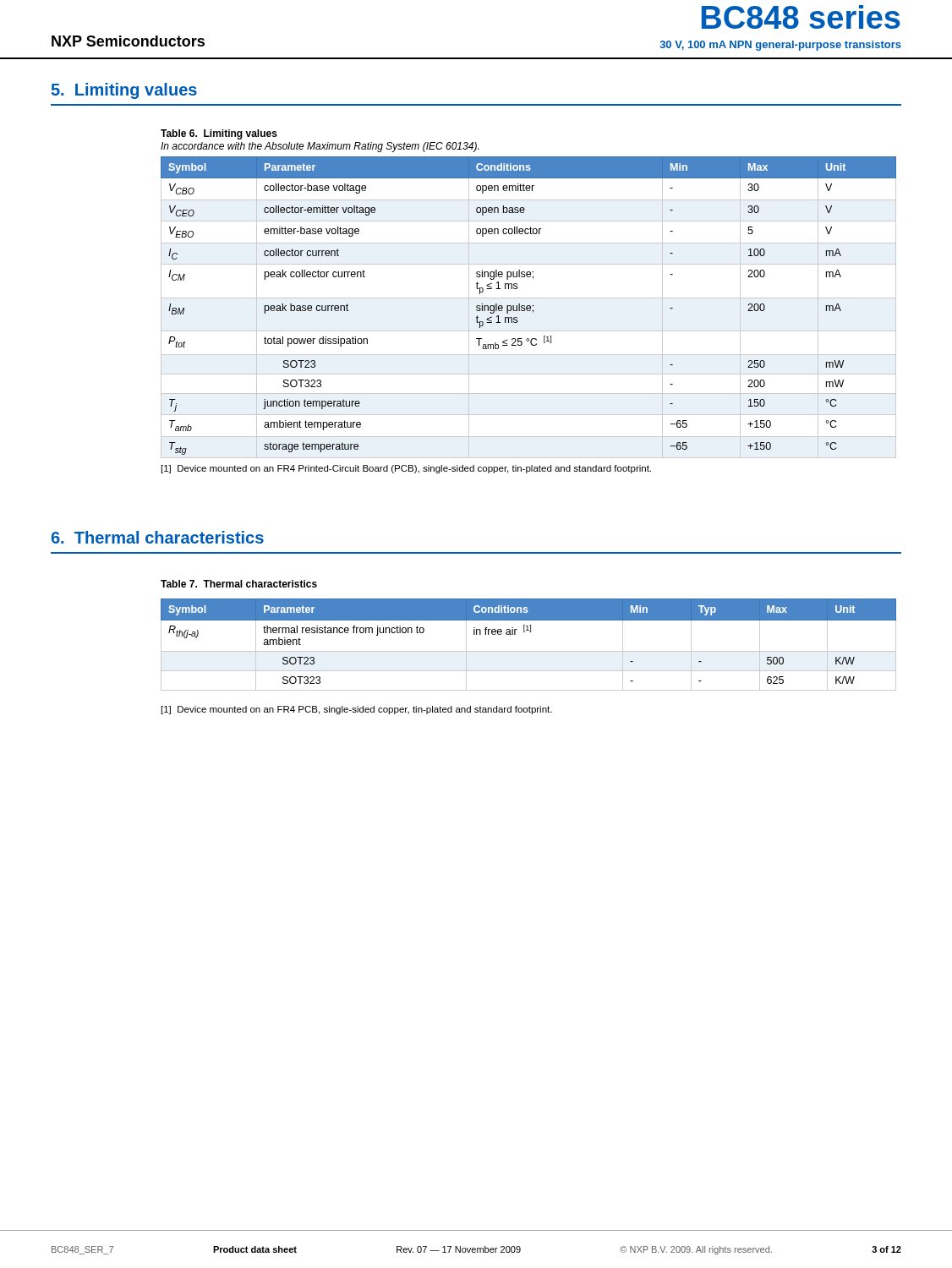Viewport: 952px width, 1268px height.
Task: Navigate to the text block starting "6. Thermal characteristics"
Action: pyautogui.click(x=157, y=538)
